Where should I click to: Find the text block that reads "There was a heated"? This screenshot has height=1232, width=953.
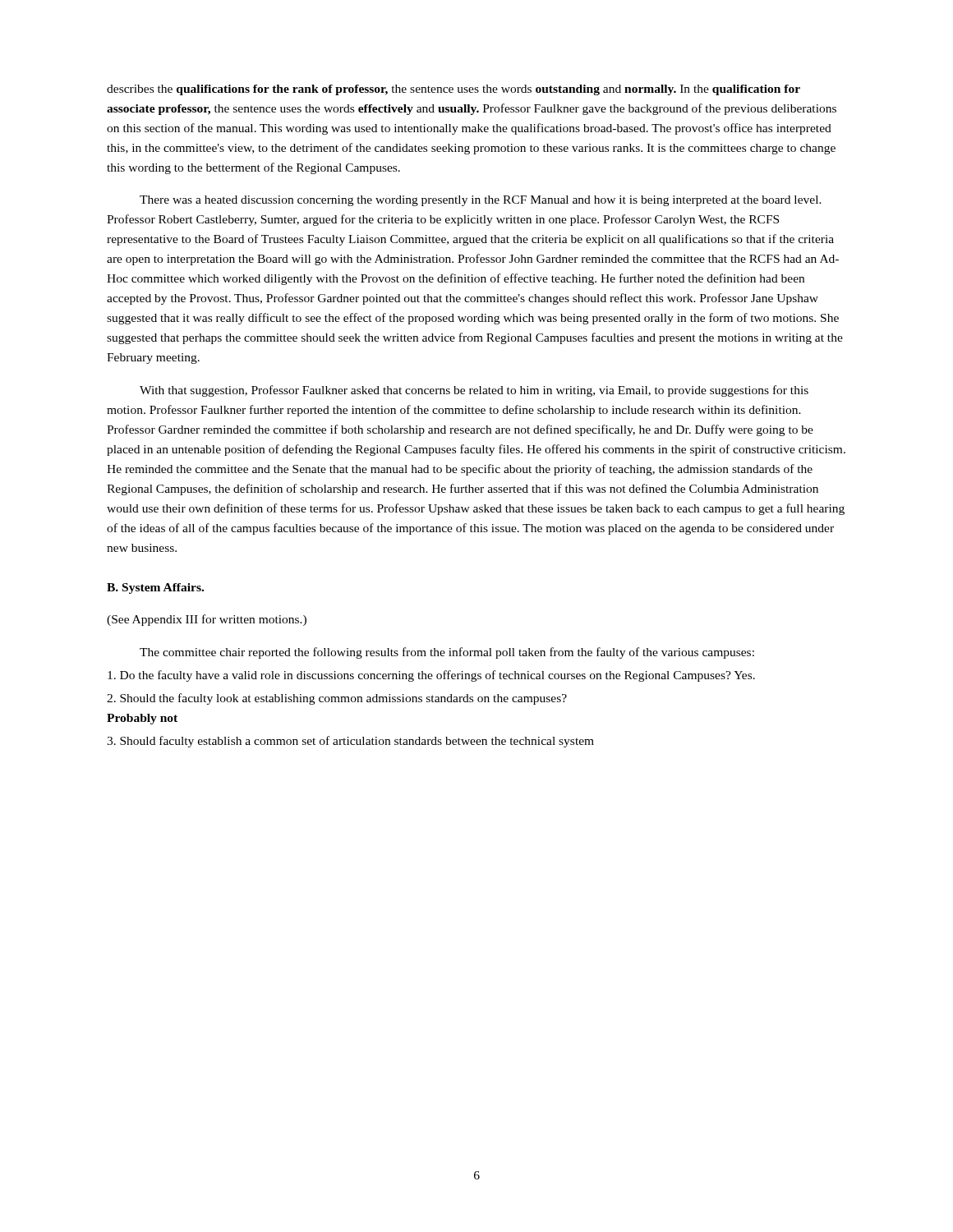pos(476,279)
